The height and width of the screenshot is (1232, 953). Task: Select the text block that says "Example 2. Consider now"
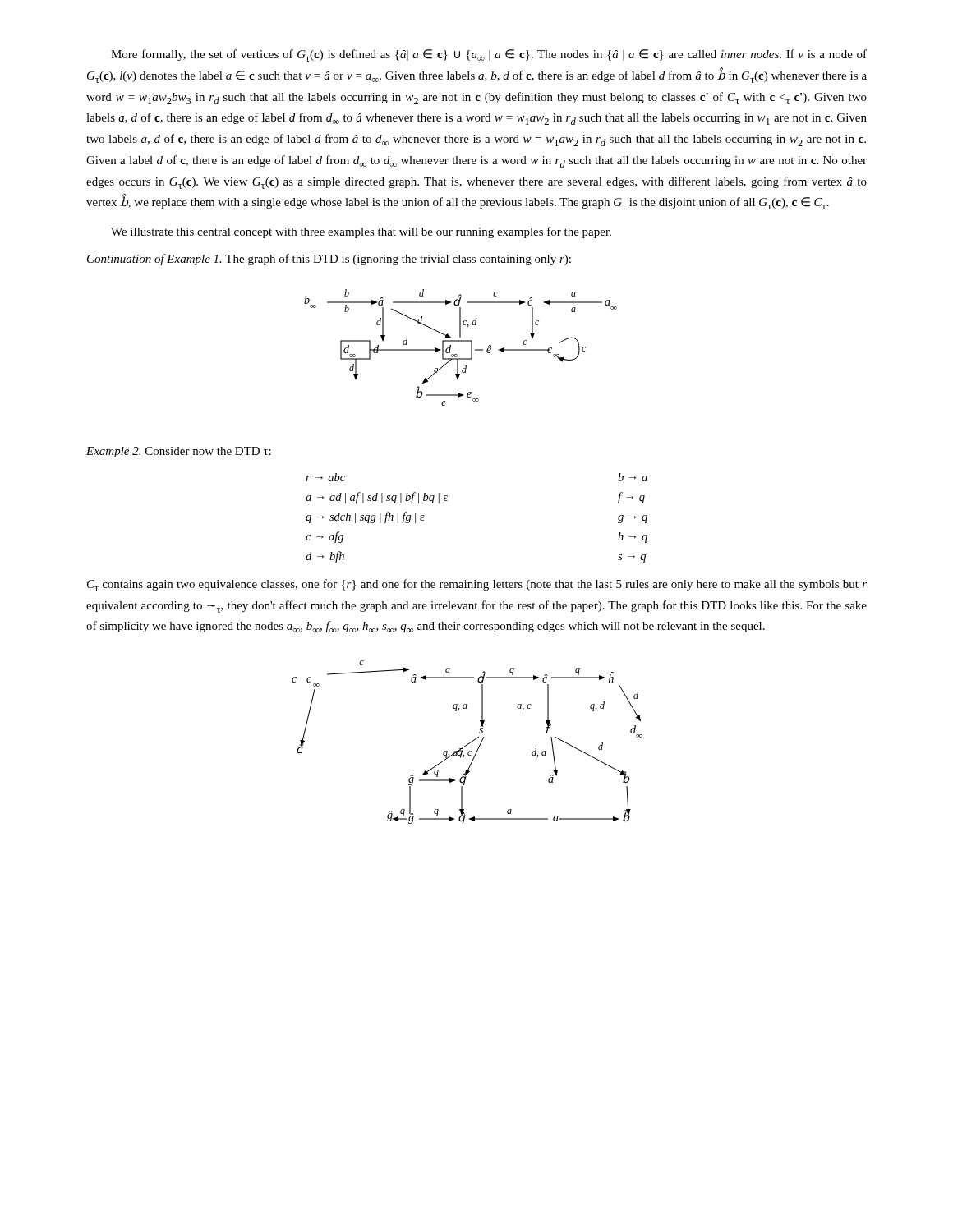(x=179, y=452)
